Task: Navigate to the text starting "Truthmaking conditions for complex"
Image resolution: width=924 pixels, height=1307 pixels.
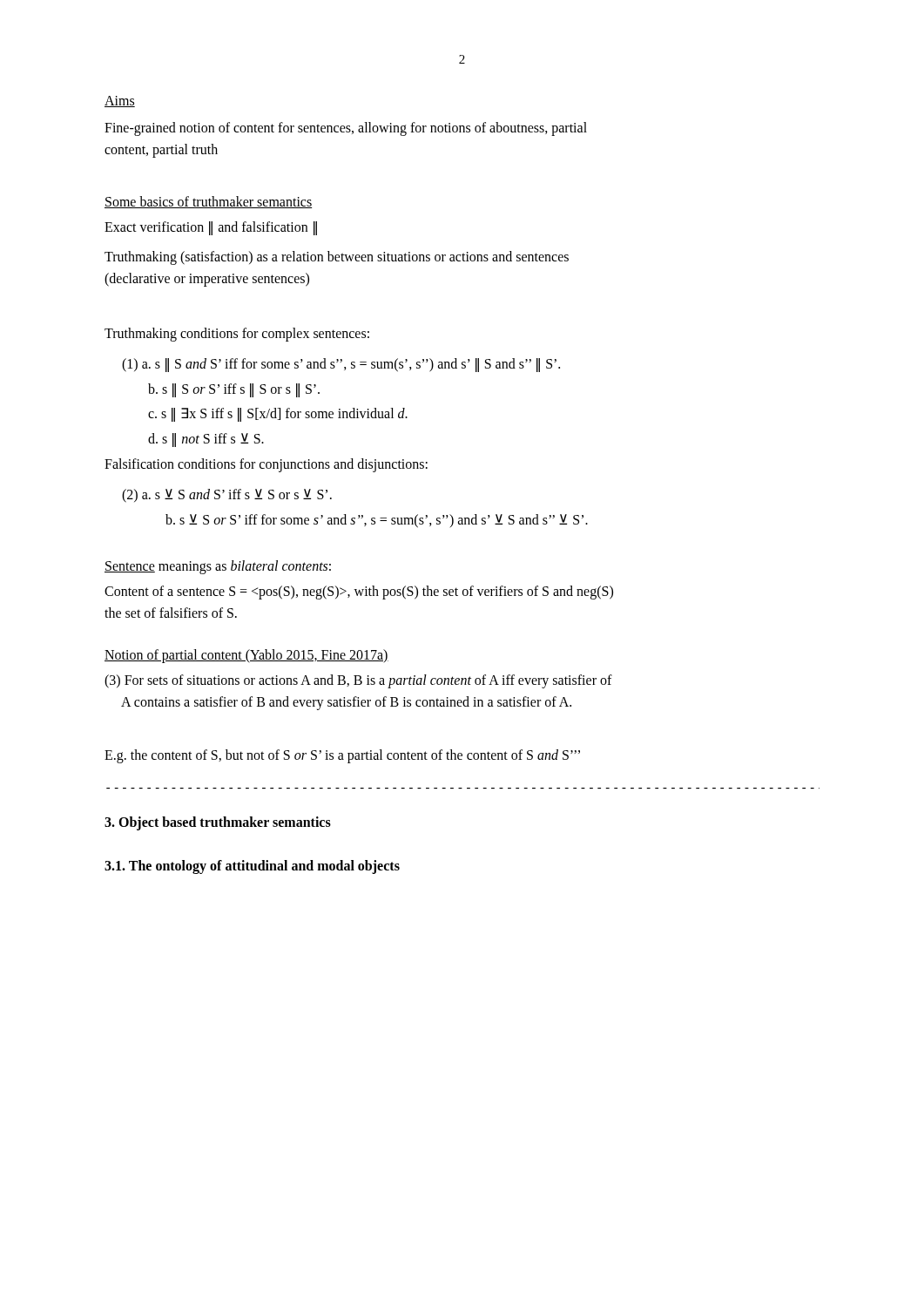Action: pyautogui.click(x=237, y=333)
